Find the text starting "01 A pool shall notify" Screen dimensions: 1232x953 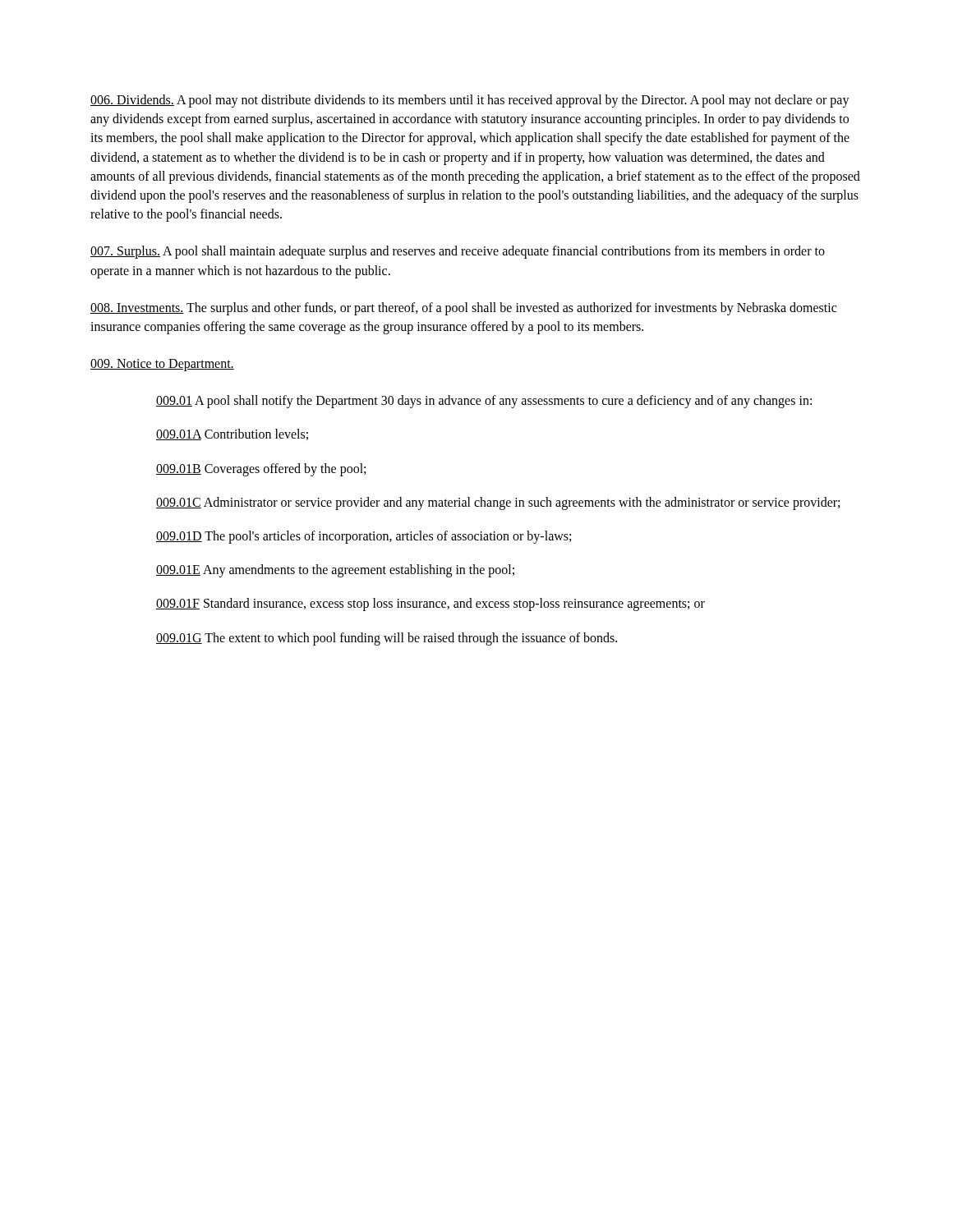[x=484, y=401]
